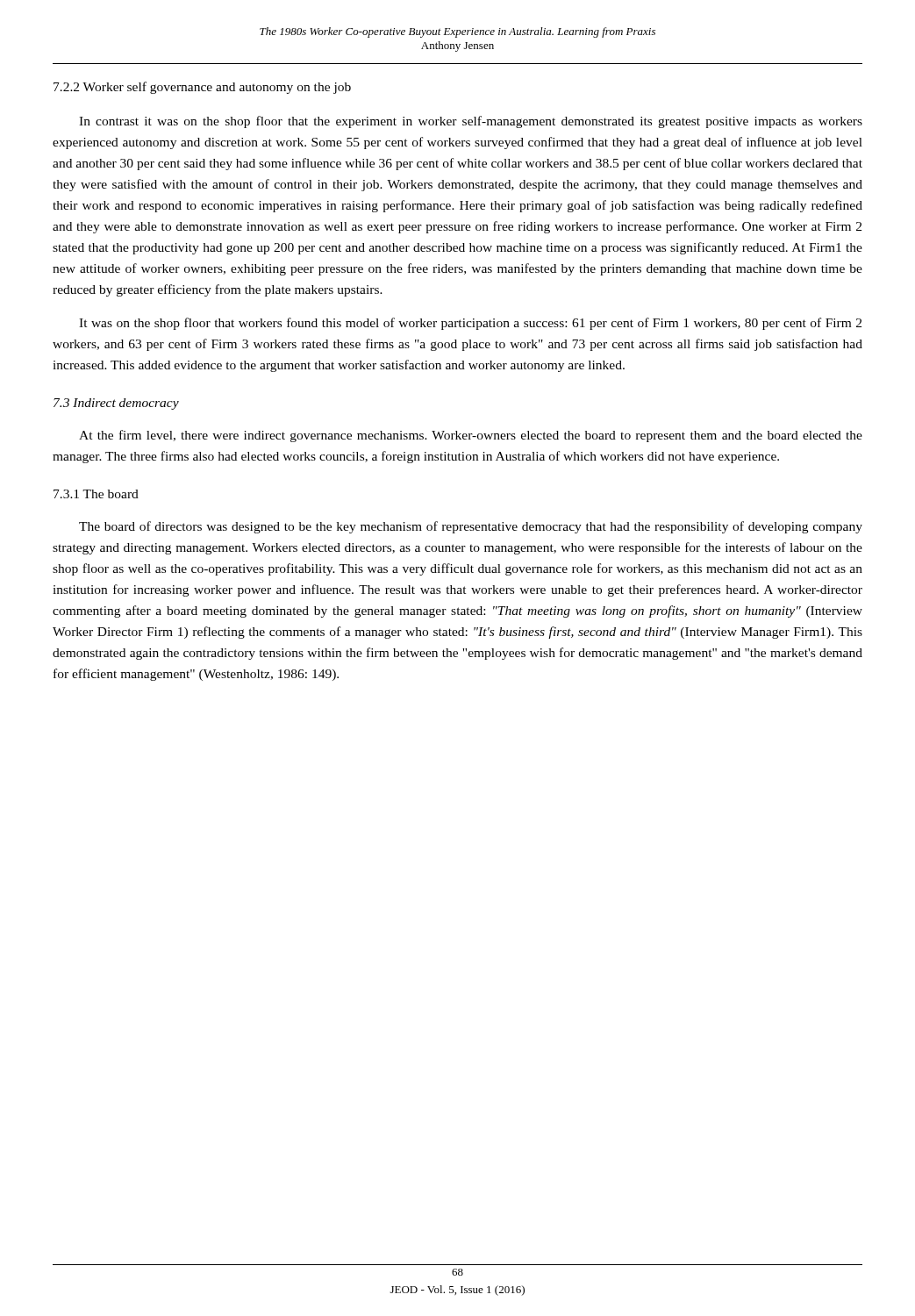Select the section header containing "7.3 Indirect democracy"
Image resolution: width=915 pixels, height=1316 pixels.
coord(116,402)
